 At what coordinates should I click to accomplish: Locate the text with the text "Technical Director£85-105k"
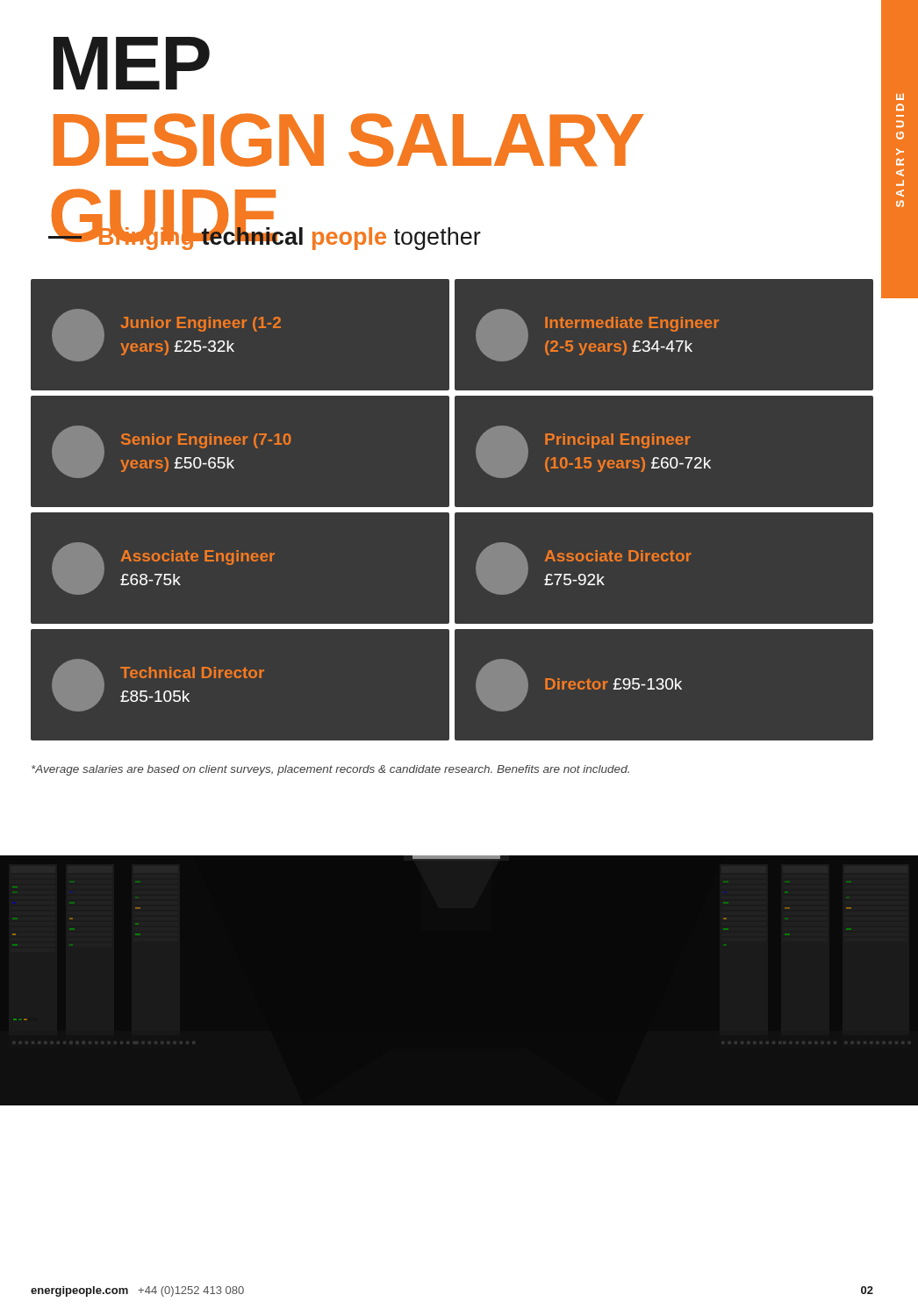158,685
